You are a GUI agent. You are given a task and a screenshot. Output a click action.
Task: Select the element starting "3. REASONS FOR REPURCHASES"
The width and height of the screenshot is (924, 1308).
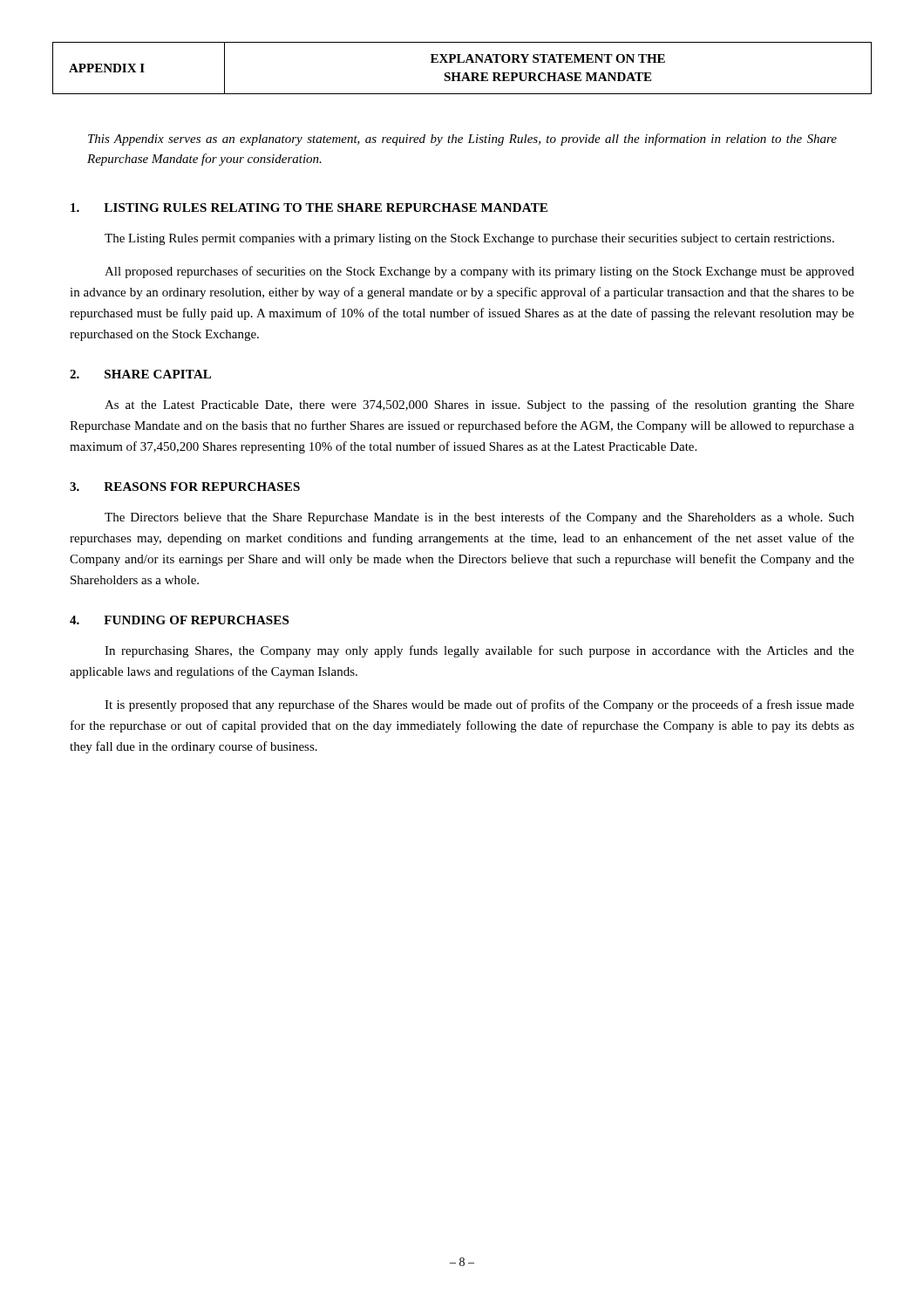(185, 487)
